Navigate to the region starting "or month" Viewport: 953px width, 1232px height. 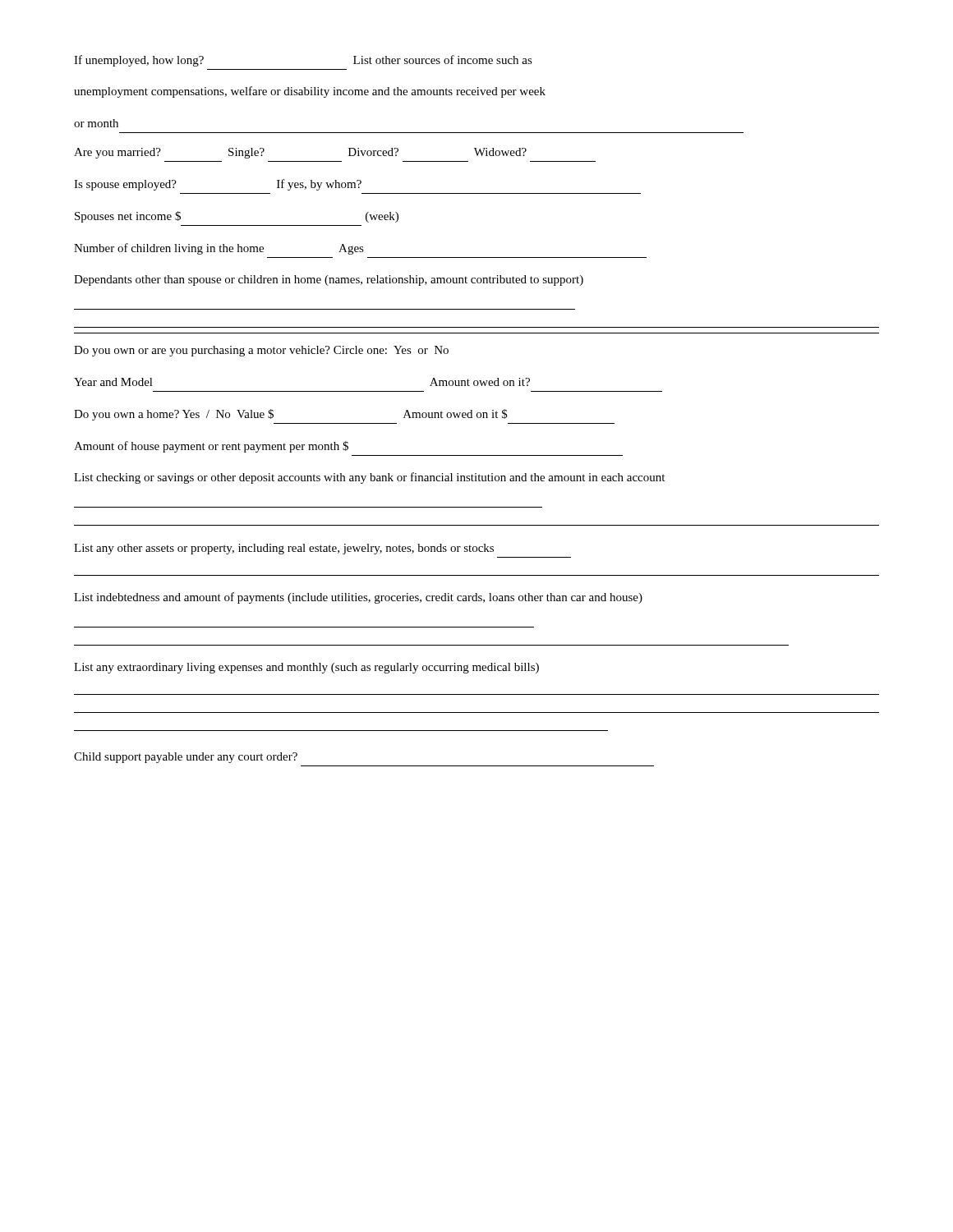[409, 123]
